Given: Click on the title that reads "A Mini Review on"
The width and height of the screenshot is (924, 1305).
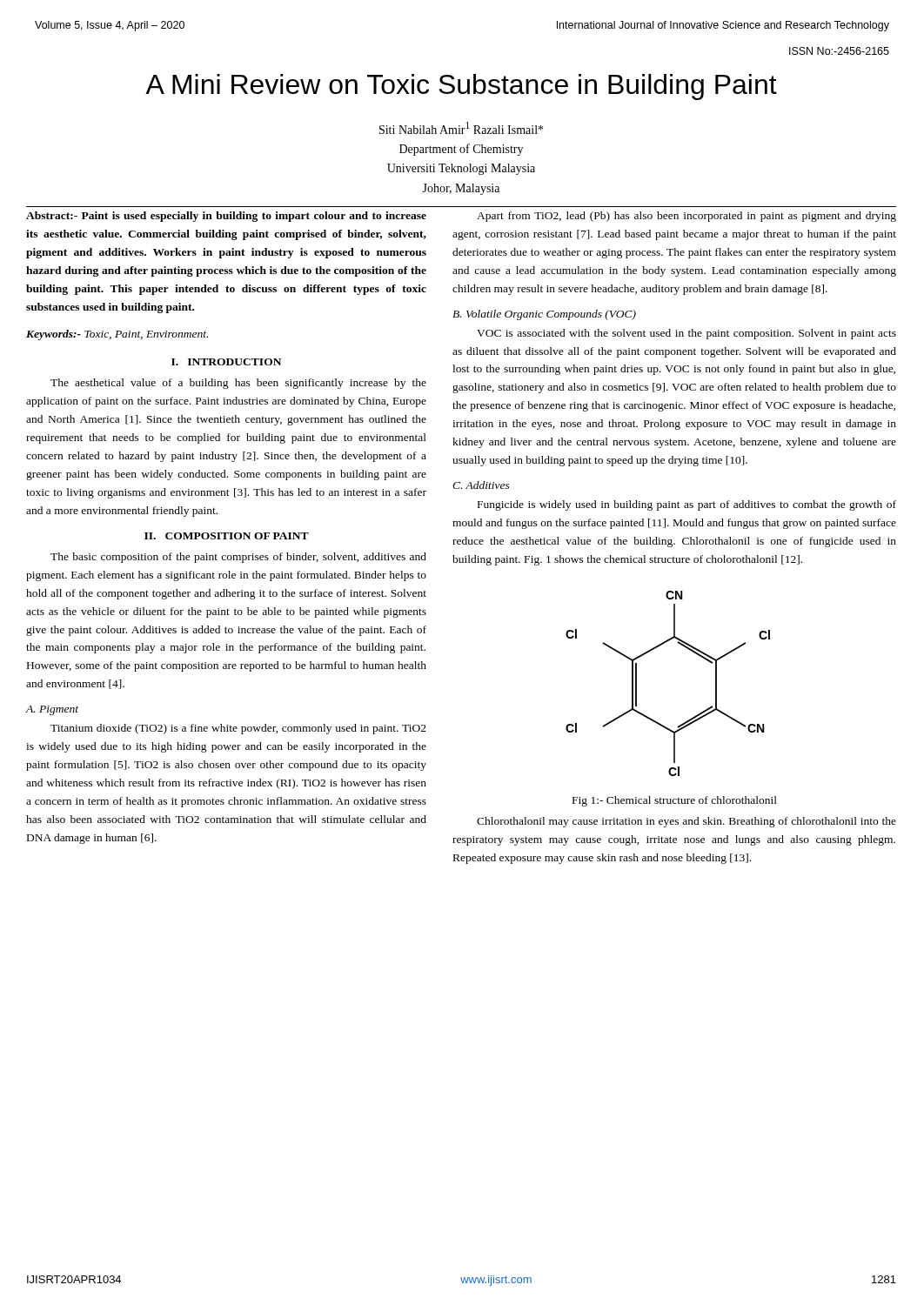Looking at the screenshot, I should 461,85.
